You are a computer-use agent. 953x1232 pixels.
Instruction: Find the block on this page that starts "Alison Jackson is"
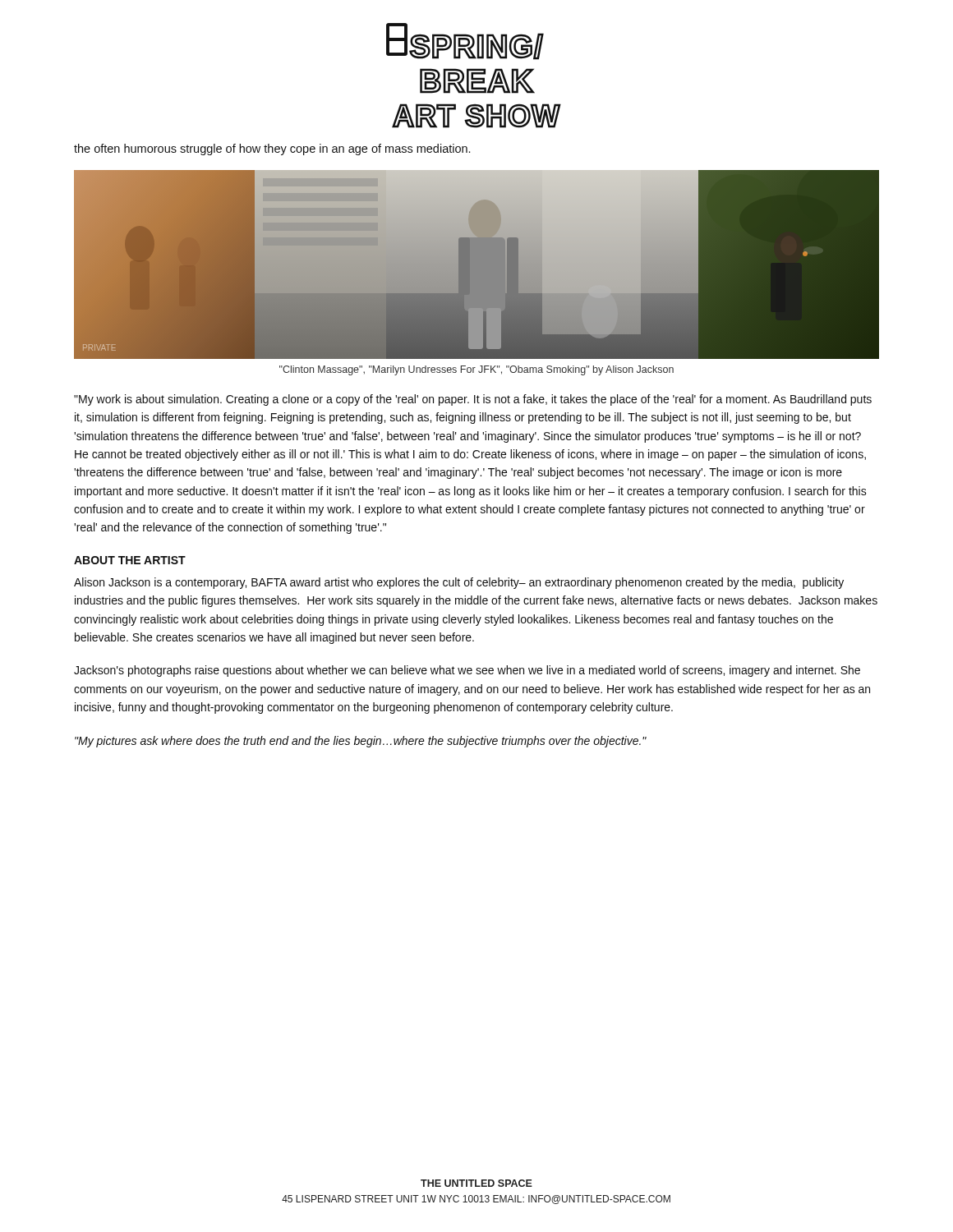[x=476, y=610]
